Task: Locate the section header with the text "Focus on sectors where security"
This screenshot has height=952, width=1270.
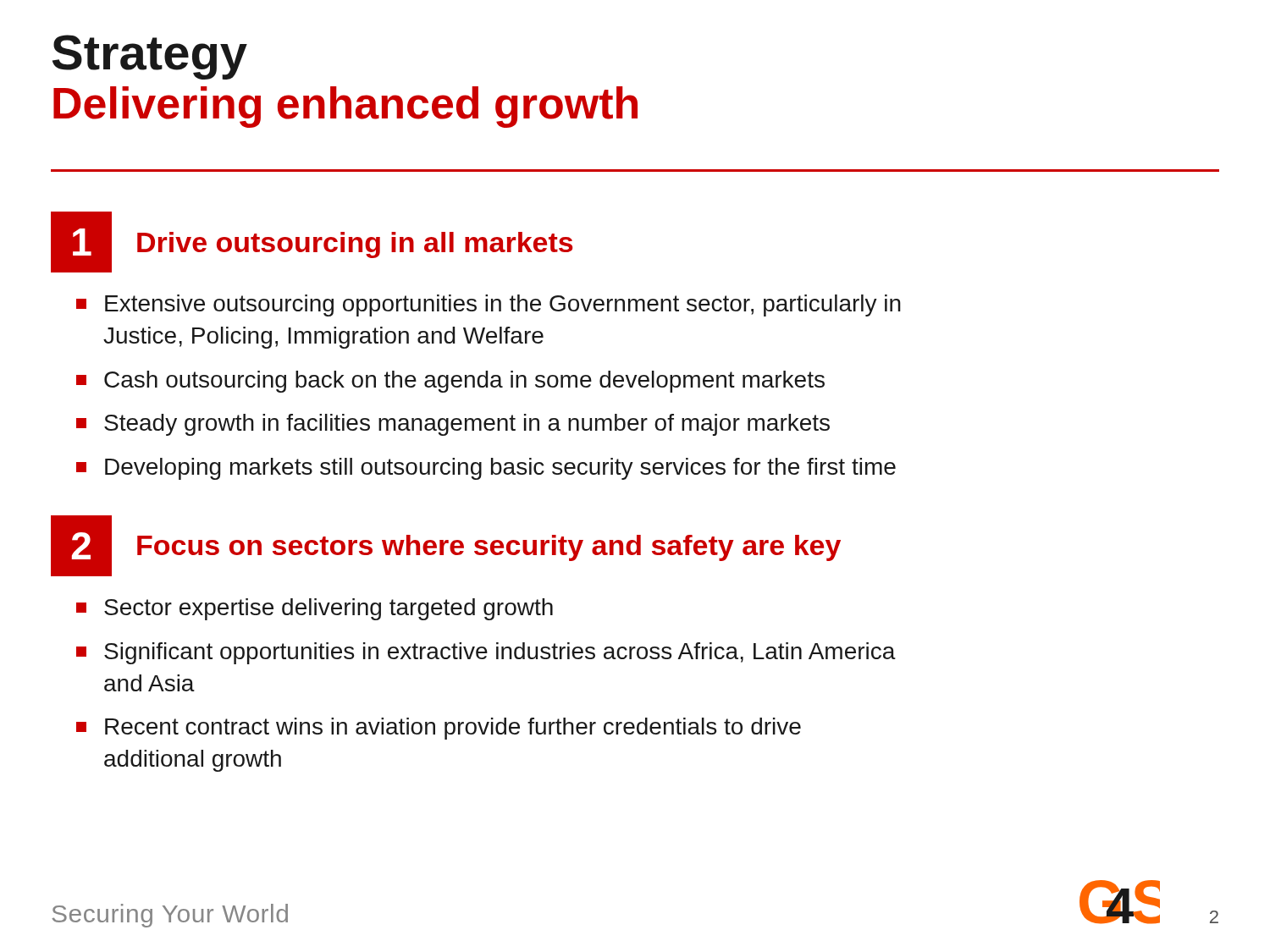Action: (488, 545)
